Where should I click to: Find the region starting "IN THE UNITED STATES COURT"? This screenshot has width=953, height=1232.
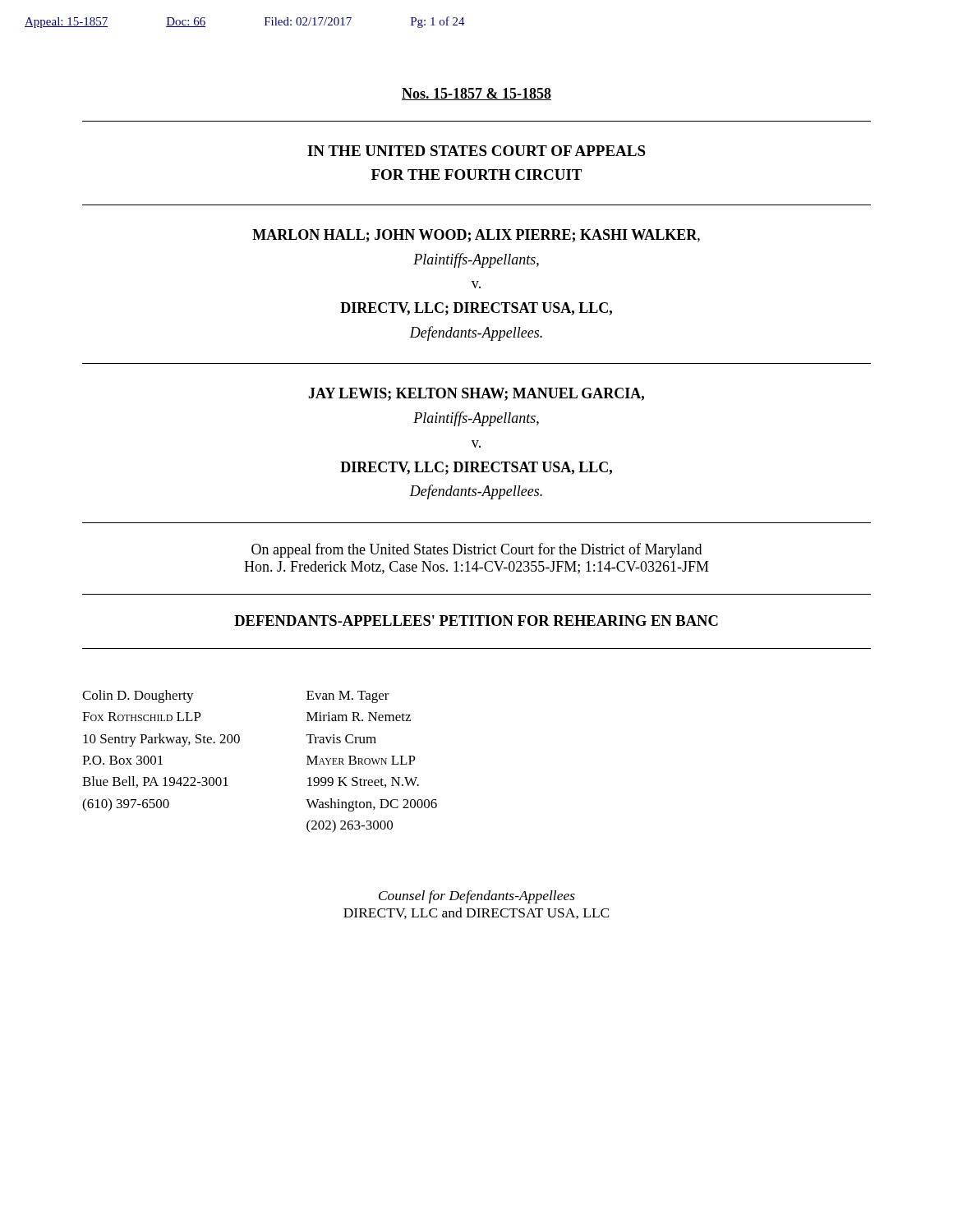pos(476,162)
